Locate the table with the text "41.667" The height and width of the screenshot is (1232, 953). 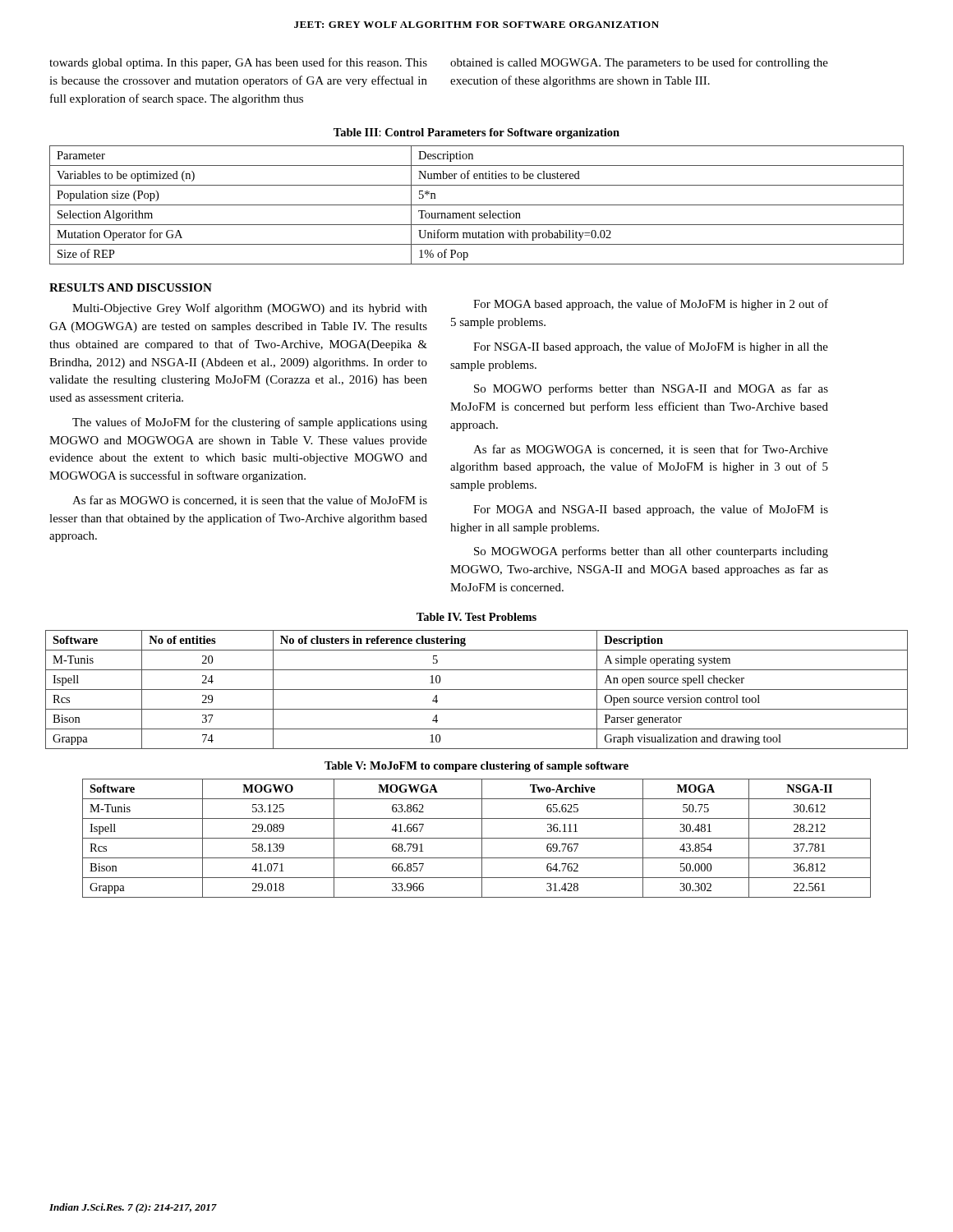[476, 838]
